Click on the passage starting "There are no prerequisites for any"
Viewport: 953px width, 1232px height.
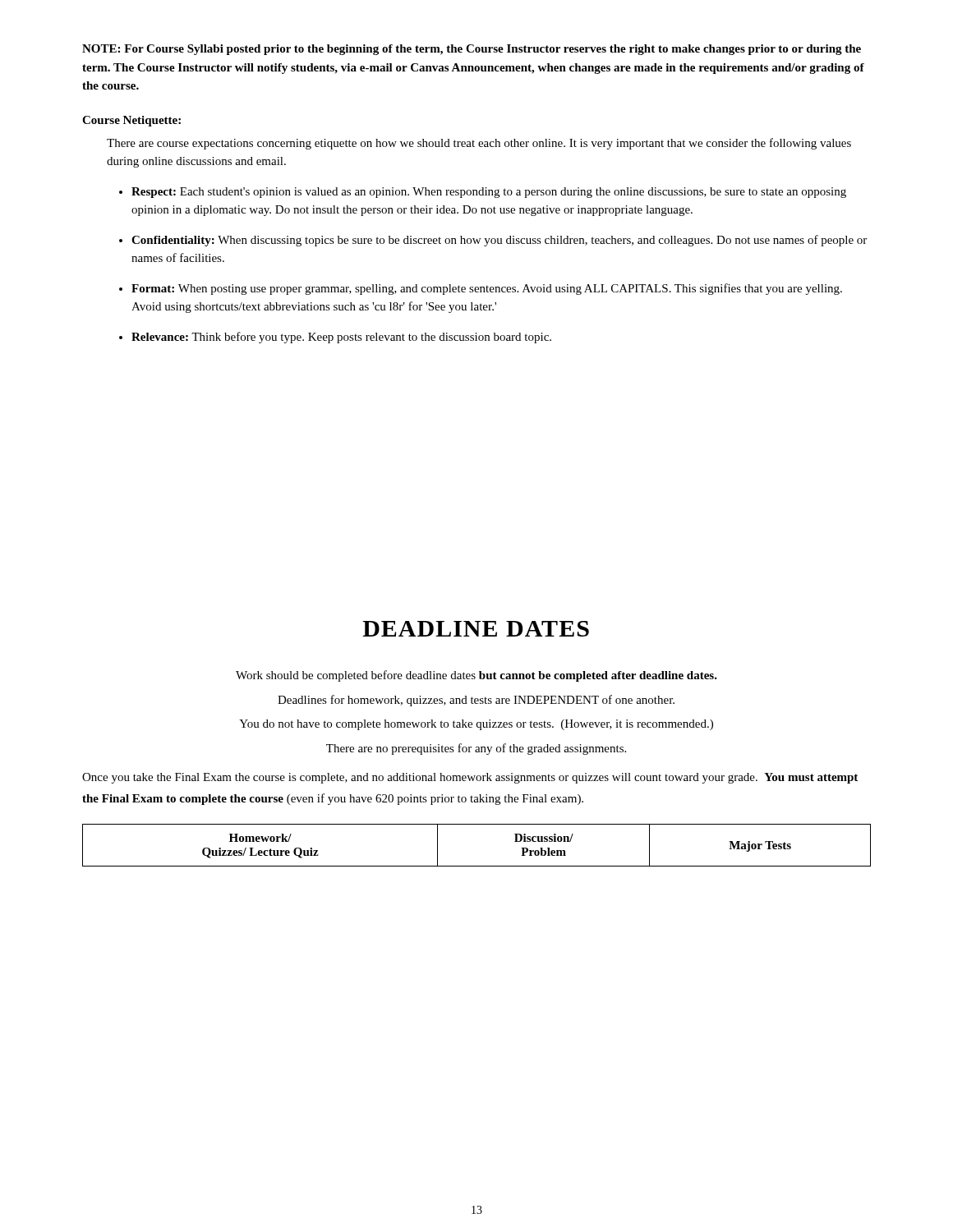point(476,748)
